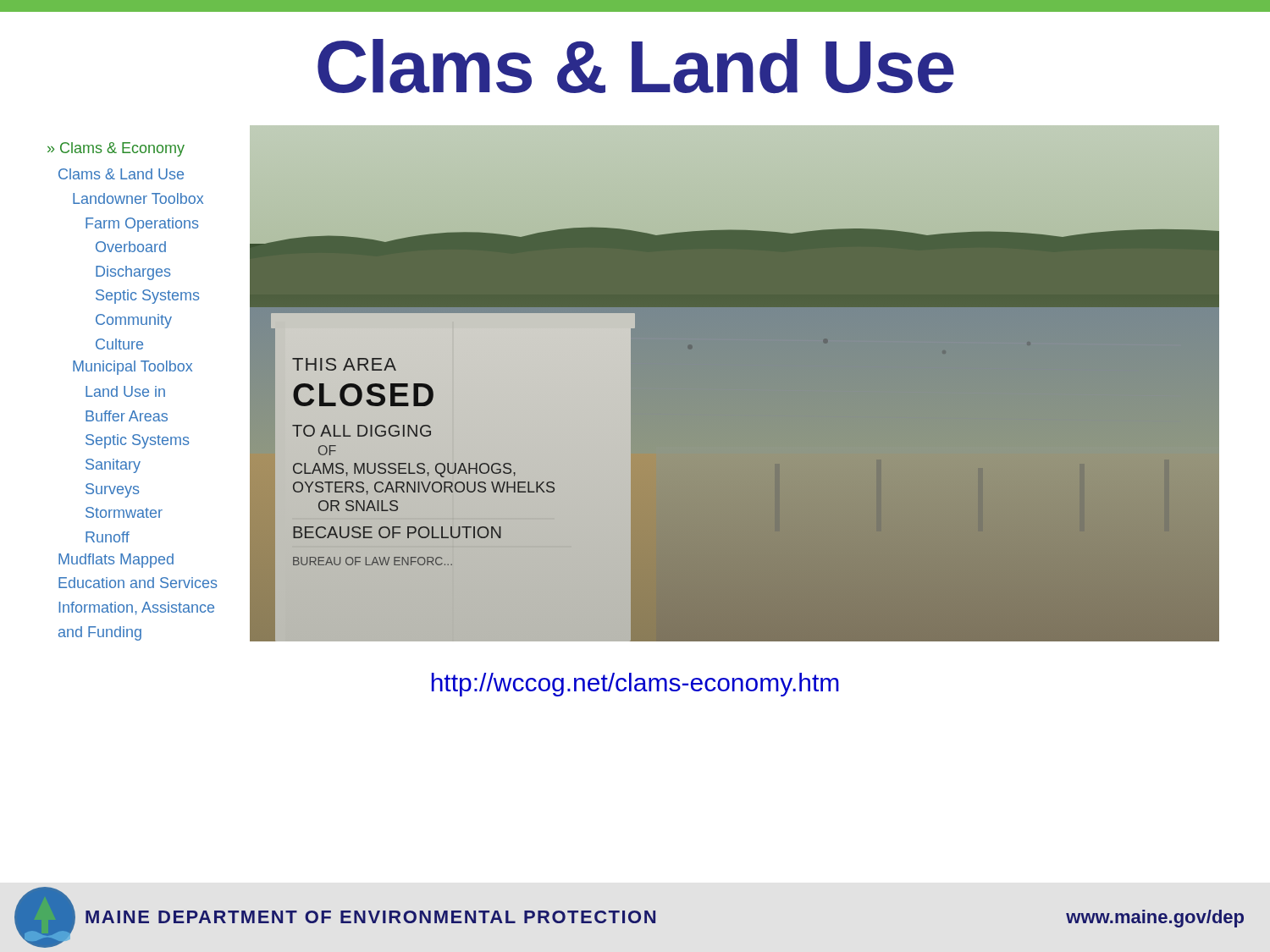1270x952 pixels.
Task: Select the list item with the text "Mudflats Mapped"
Action: [116, 559]
